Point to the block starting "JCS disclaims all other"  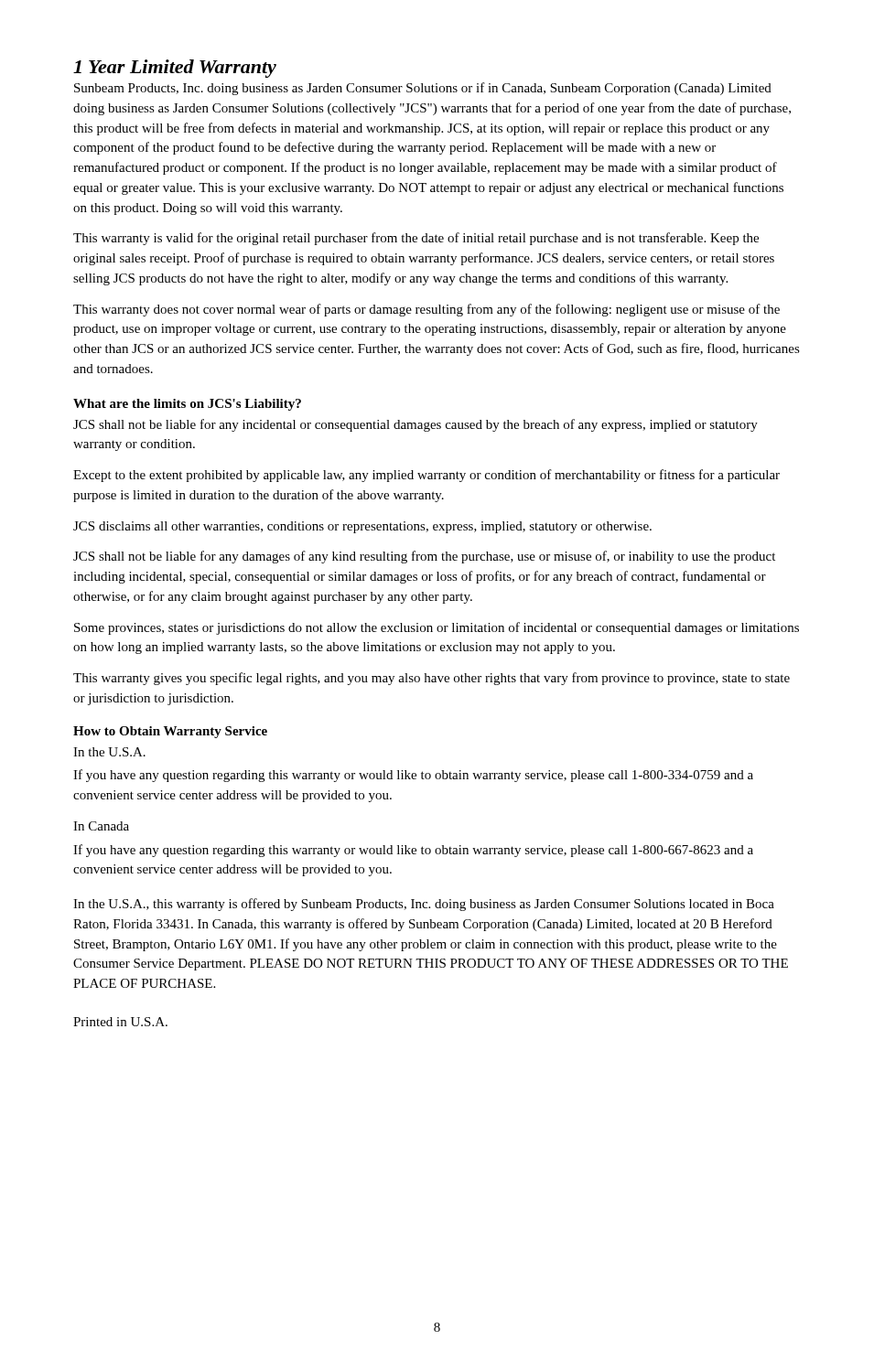point(363,525)
